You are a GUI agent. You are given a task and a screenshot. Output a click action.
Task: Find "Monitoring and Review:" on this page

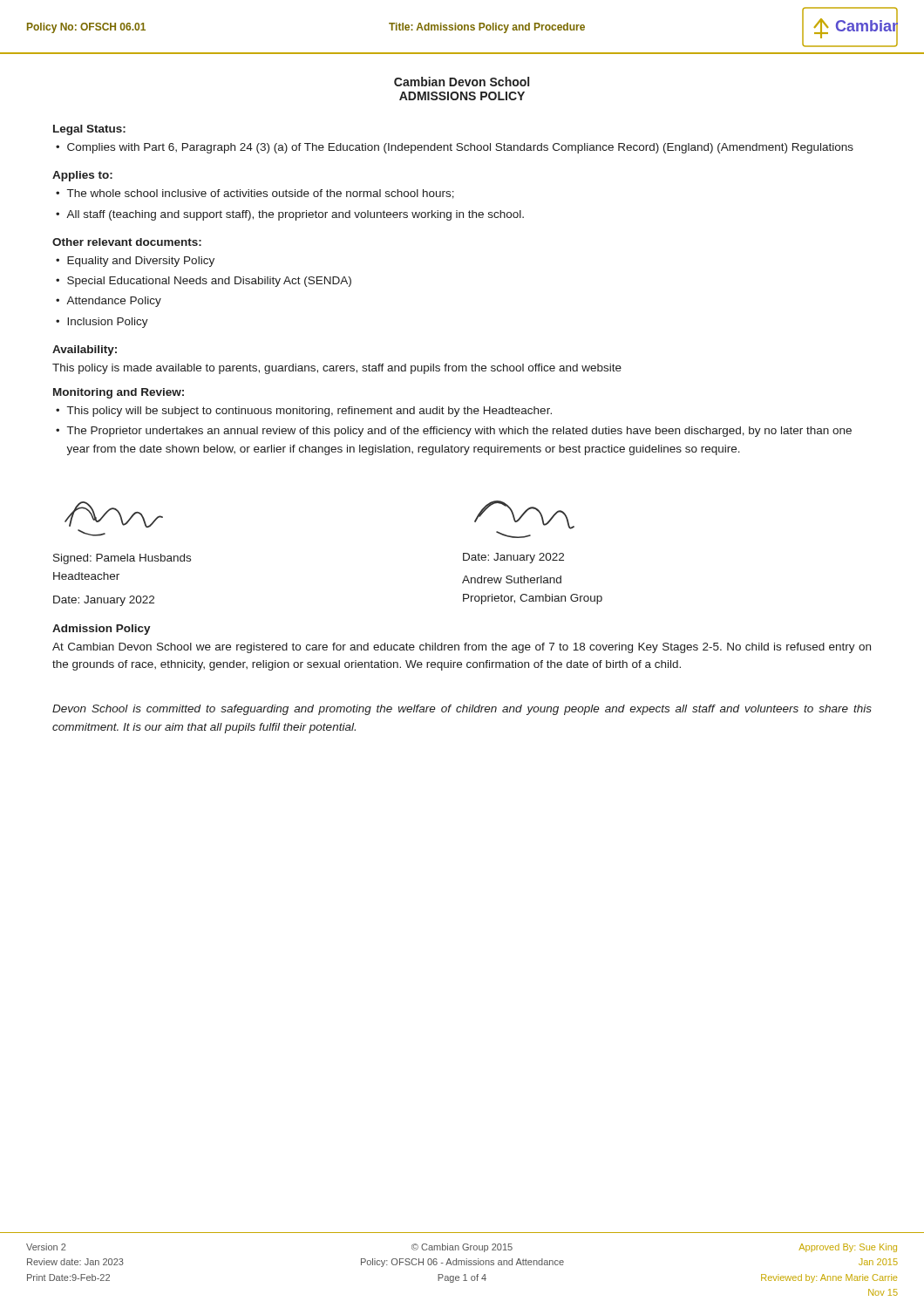[119, 392]
